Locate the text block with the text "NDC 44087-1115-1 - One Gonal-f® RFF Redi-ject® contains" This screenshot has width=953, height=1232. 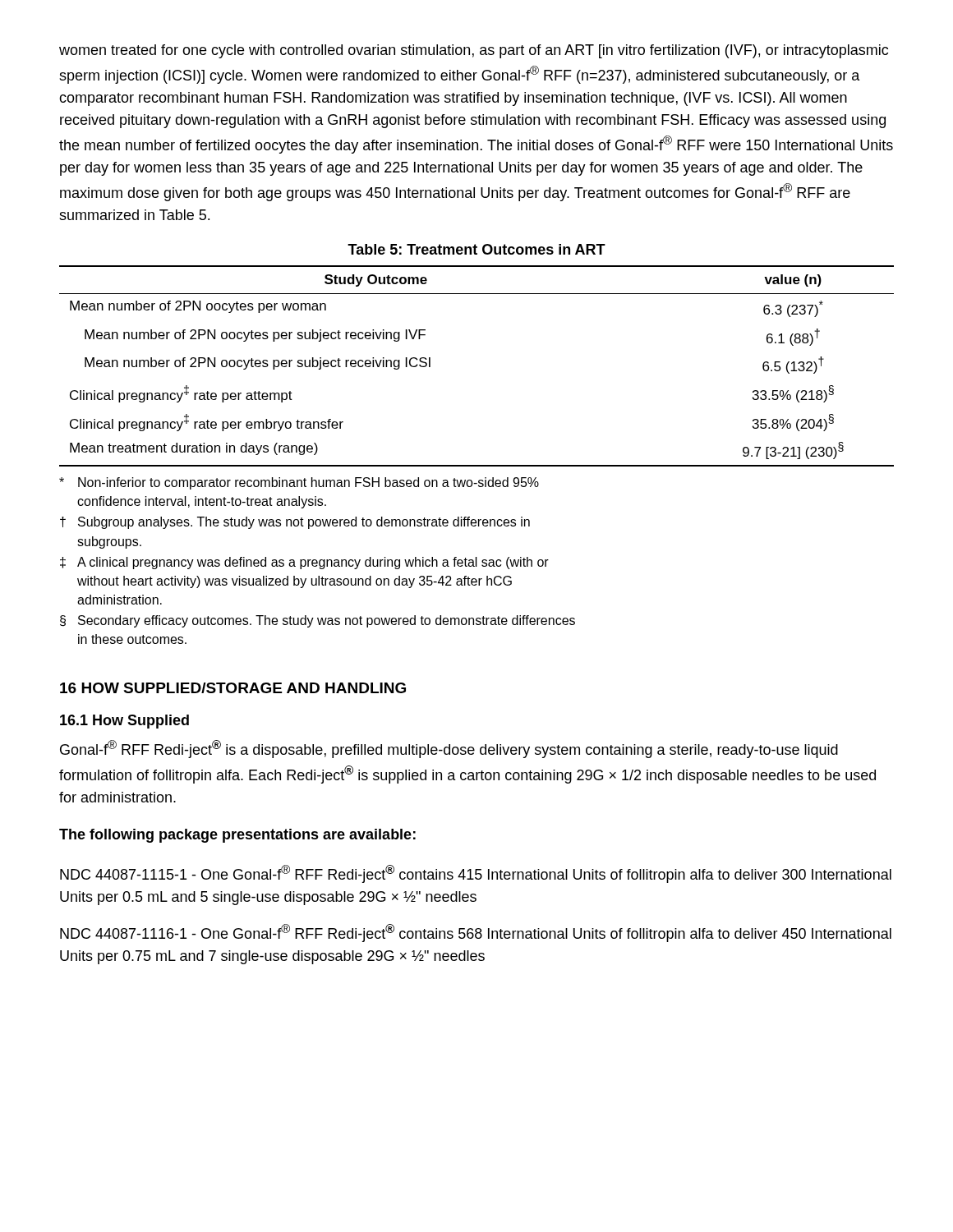pos(476,883)
